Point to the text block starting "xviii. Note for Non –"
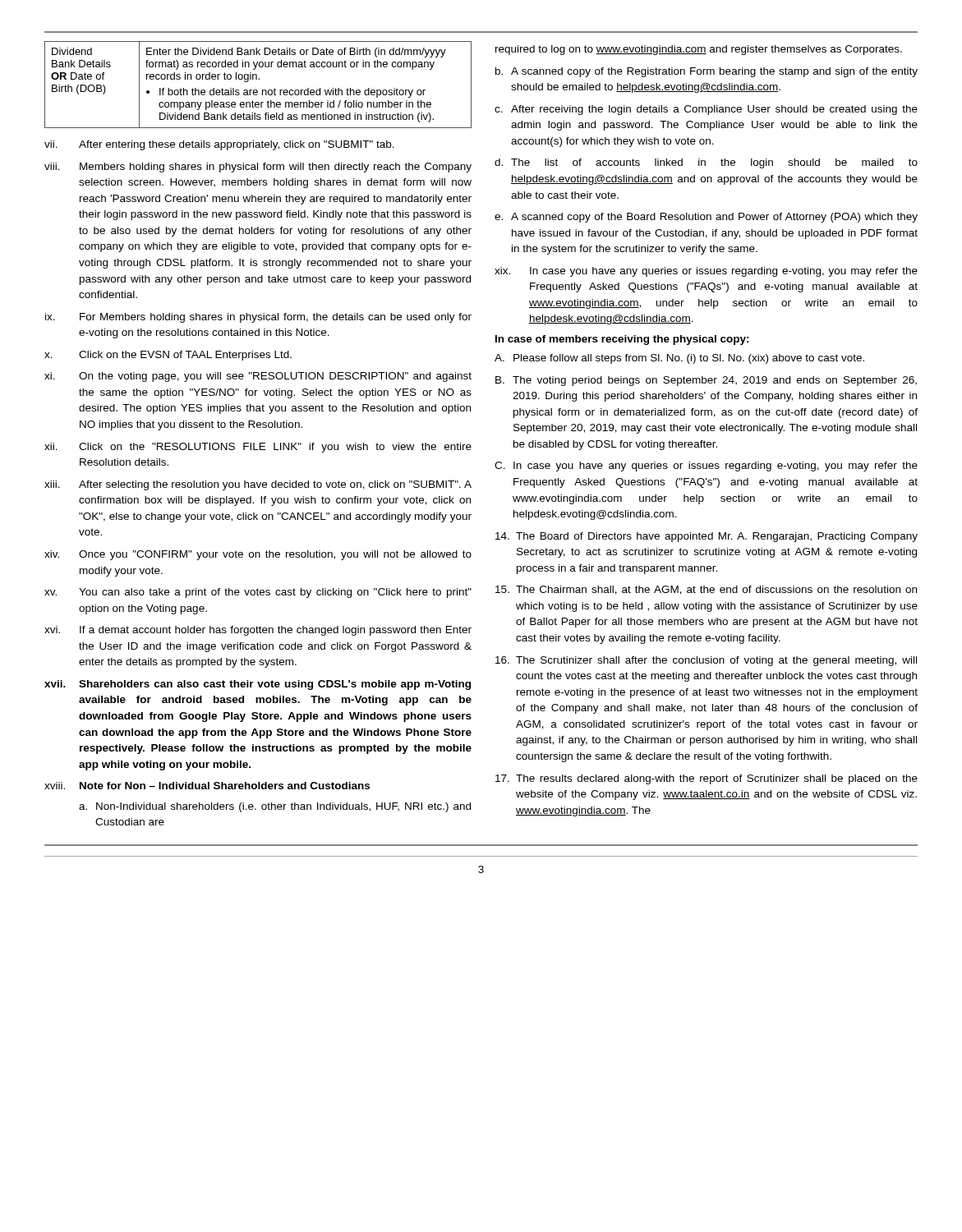Image resolution: width=962 pixels, height=1232 pixels. tap(258, 786)
